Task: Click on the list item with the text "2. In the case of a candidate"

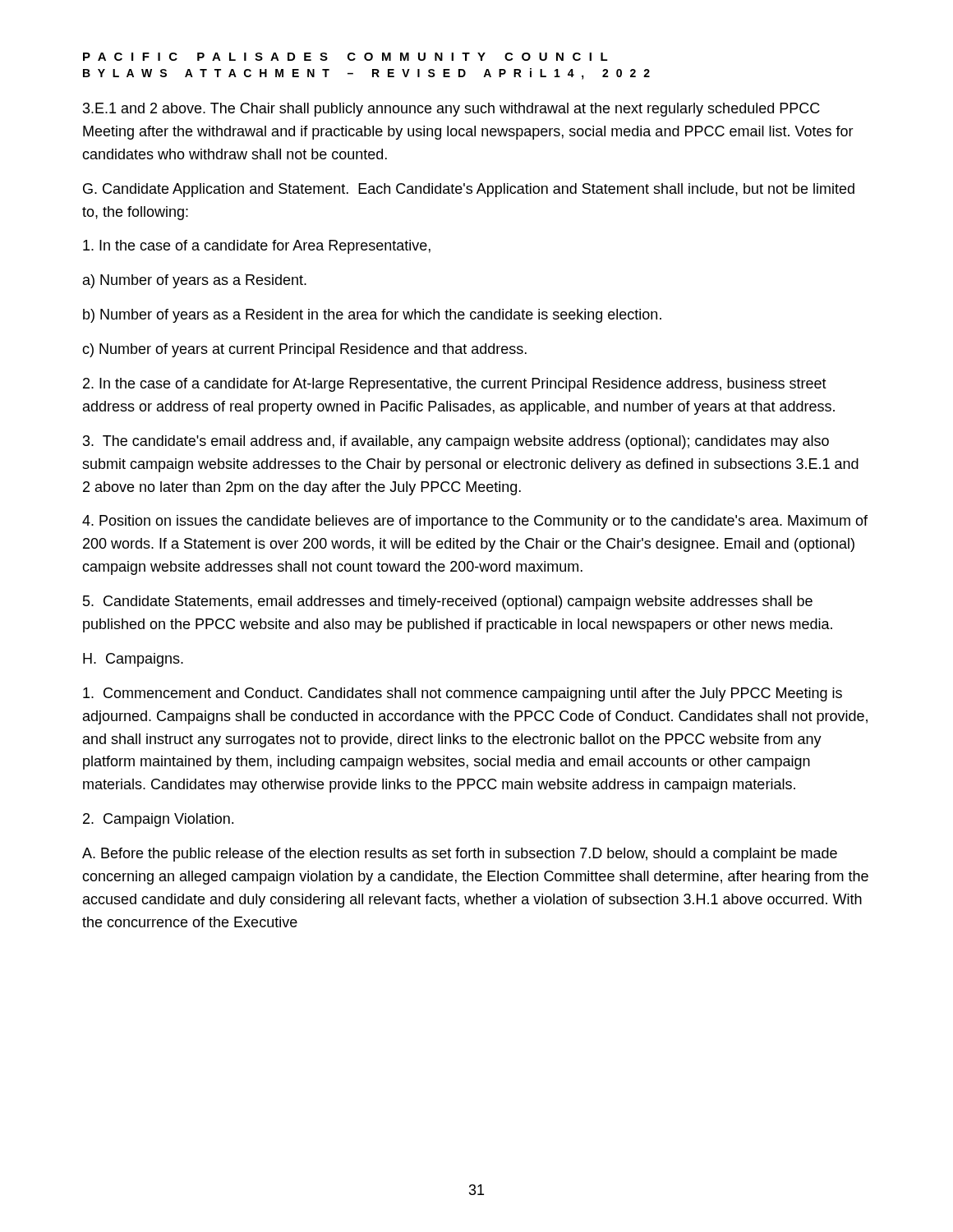Action: 459,395
